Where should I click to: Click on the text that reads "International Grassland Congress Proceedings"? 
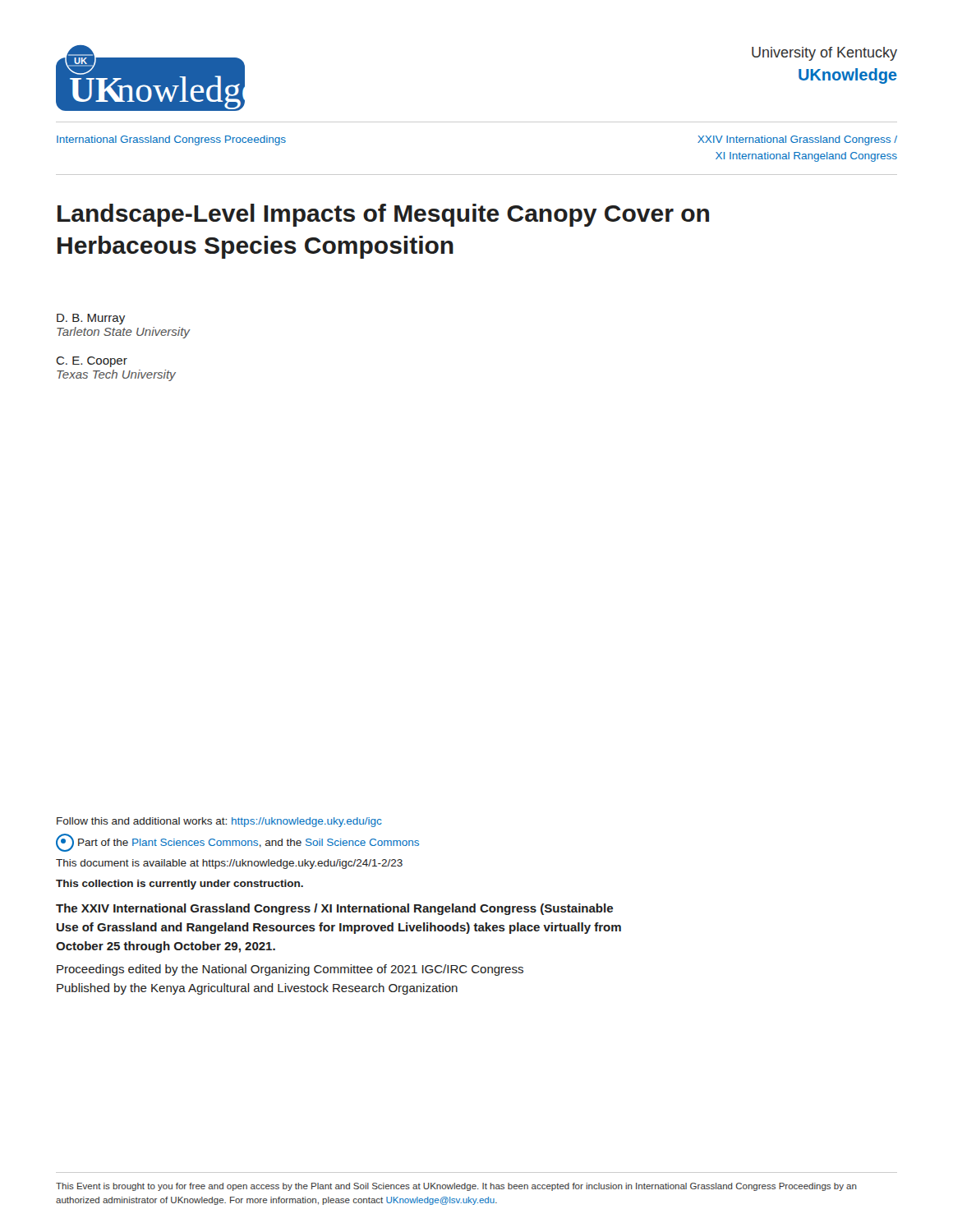(171, 139)
